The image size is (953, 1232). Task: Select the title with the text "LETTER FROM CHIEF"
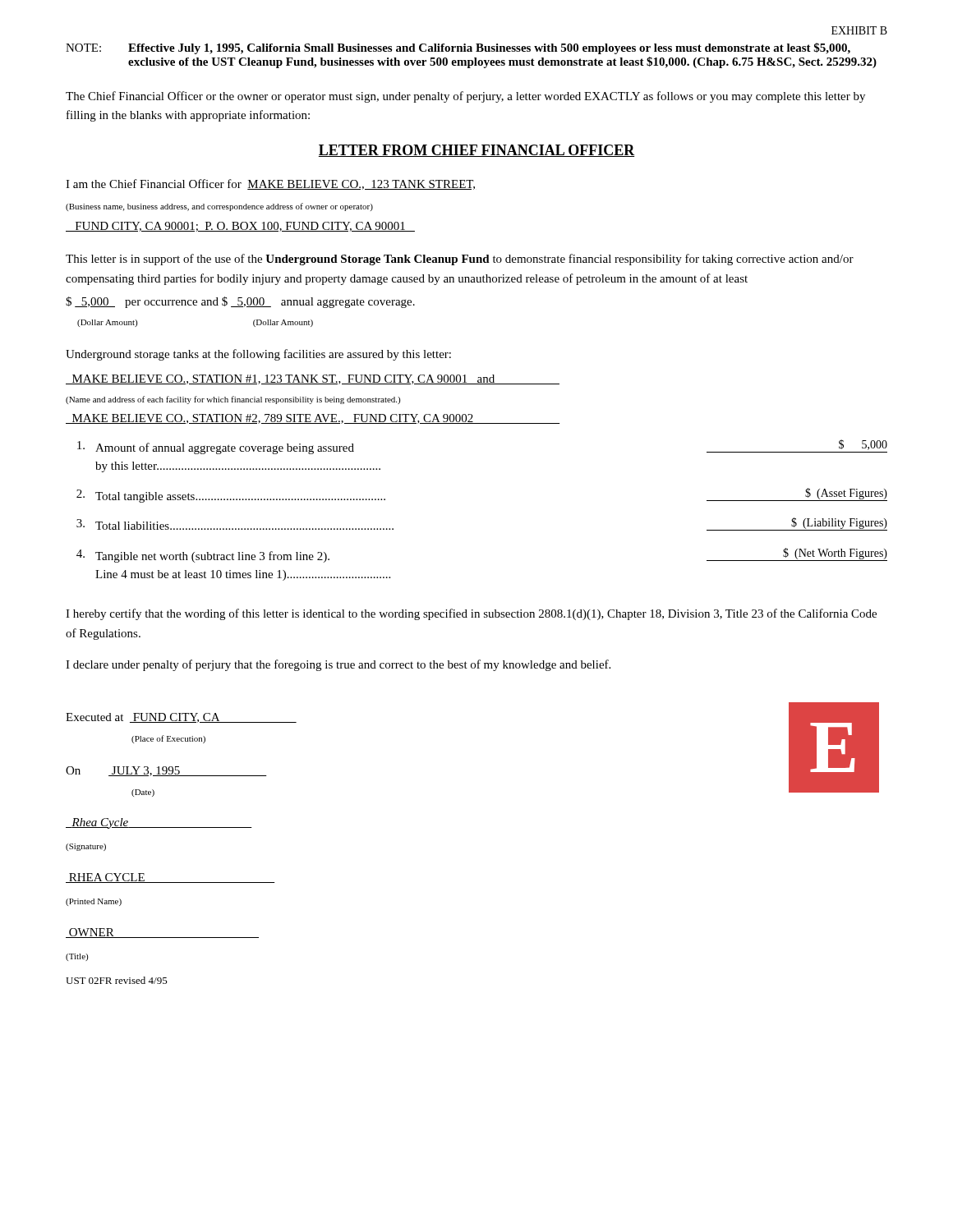click(476, 150)
